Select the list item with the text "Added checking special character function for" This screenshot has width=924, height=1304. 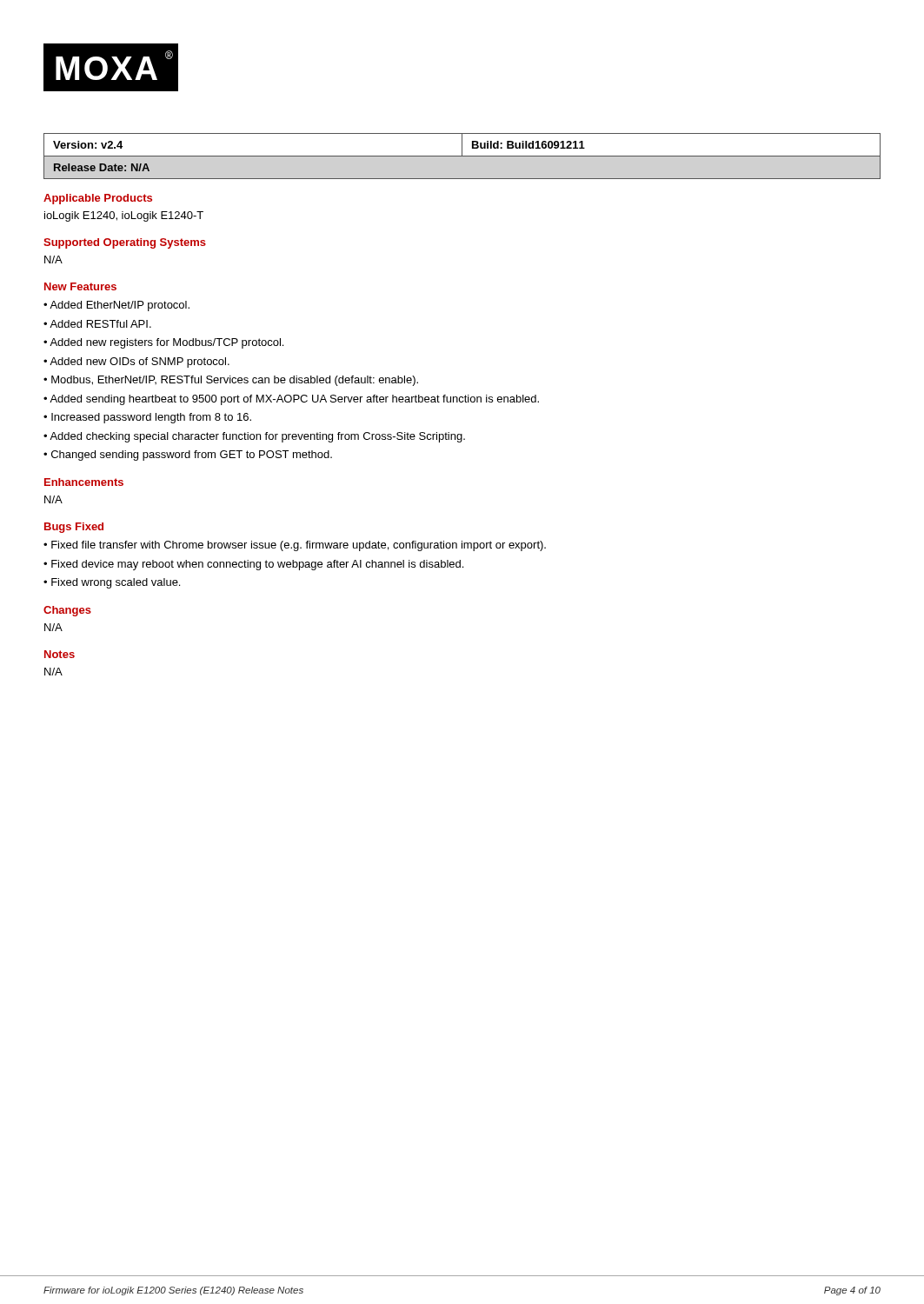(258, 436)
